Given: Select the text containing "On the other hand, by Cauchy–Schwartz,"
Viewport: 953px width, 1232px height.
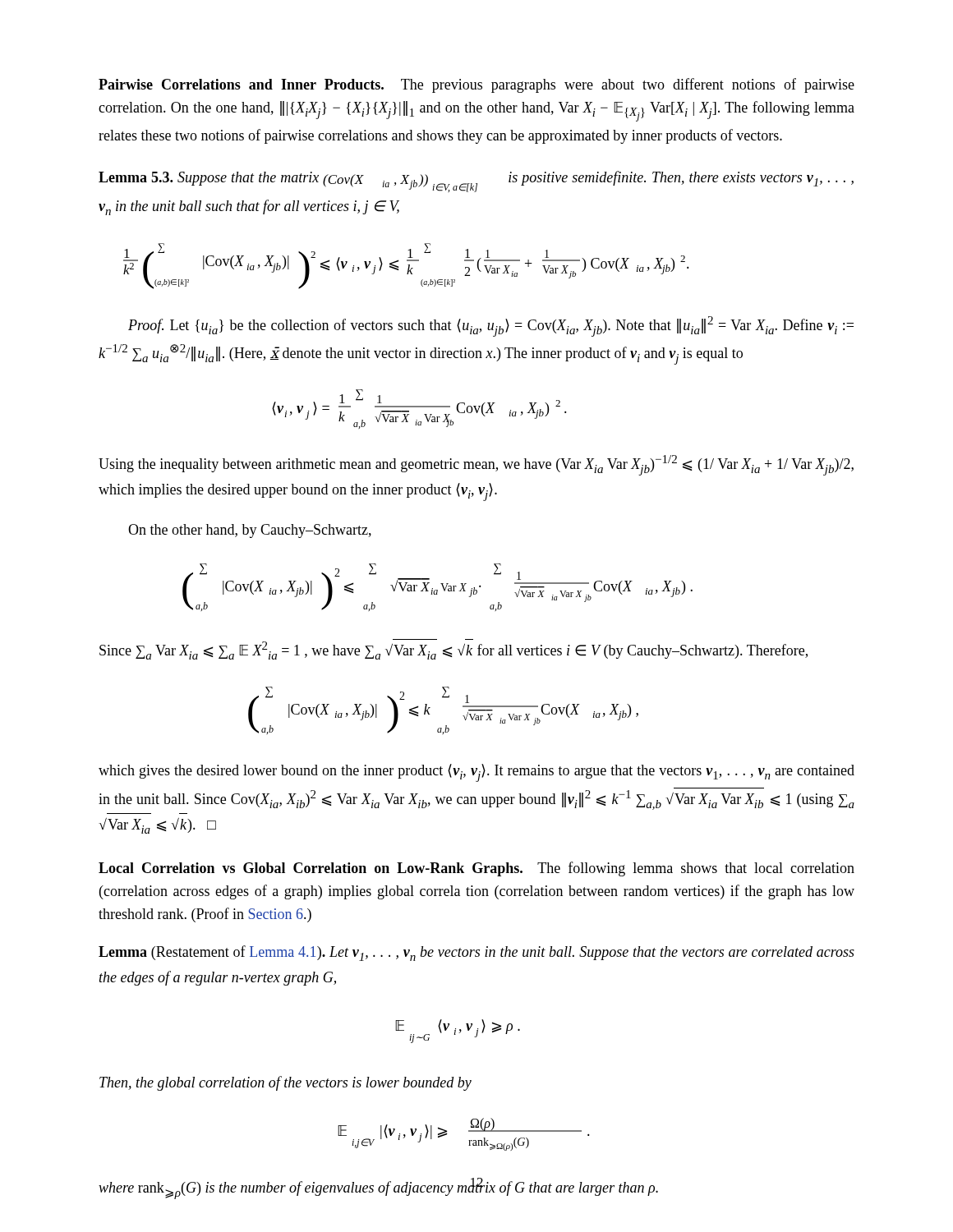Looking at the screenshot, I should click(250, 530).
